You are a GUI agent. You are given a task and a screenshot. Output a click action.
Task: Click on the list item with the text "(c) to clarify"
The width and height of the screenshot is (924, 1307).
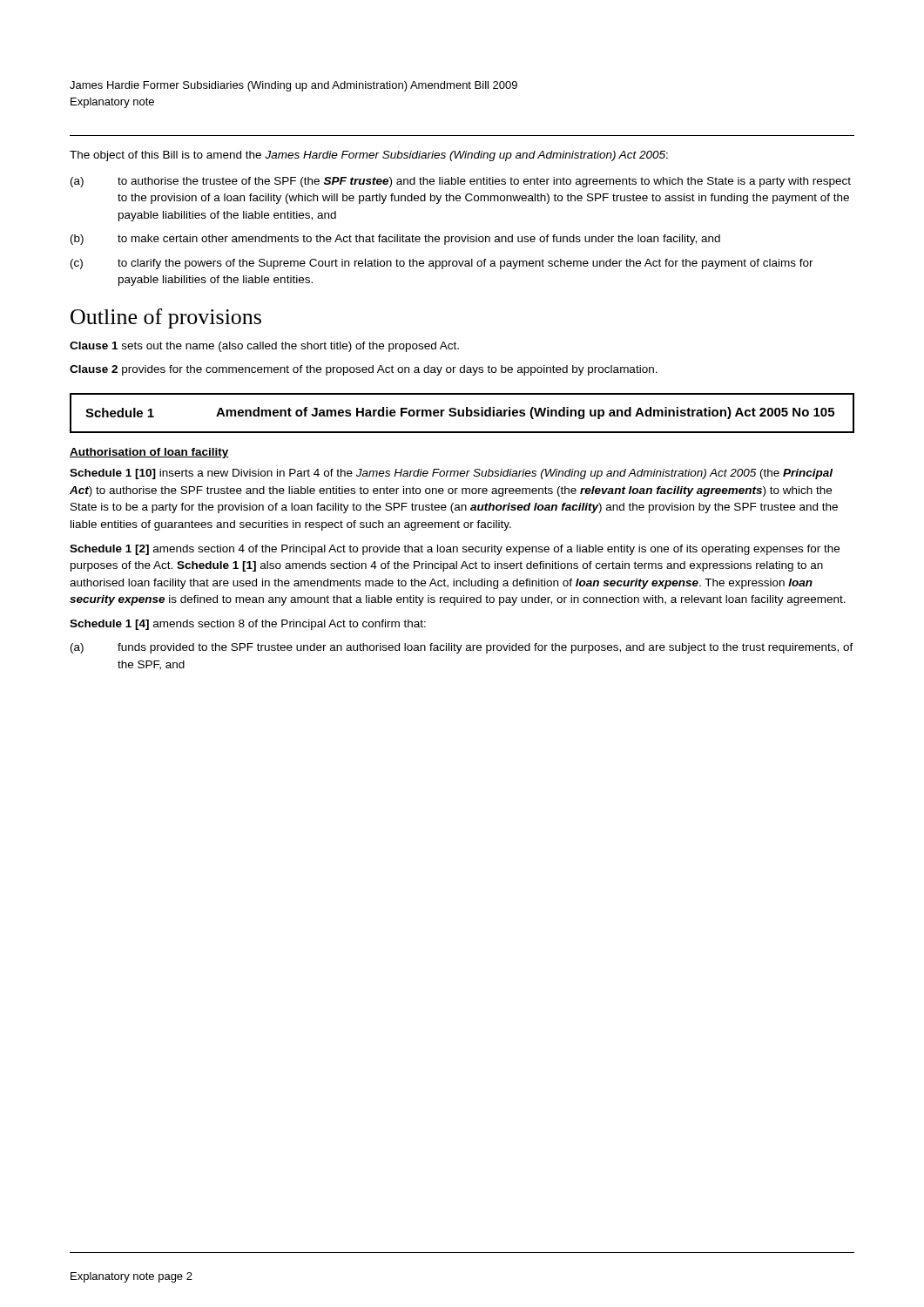click(462, 271)
